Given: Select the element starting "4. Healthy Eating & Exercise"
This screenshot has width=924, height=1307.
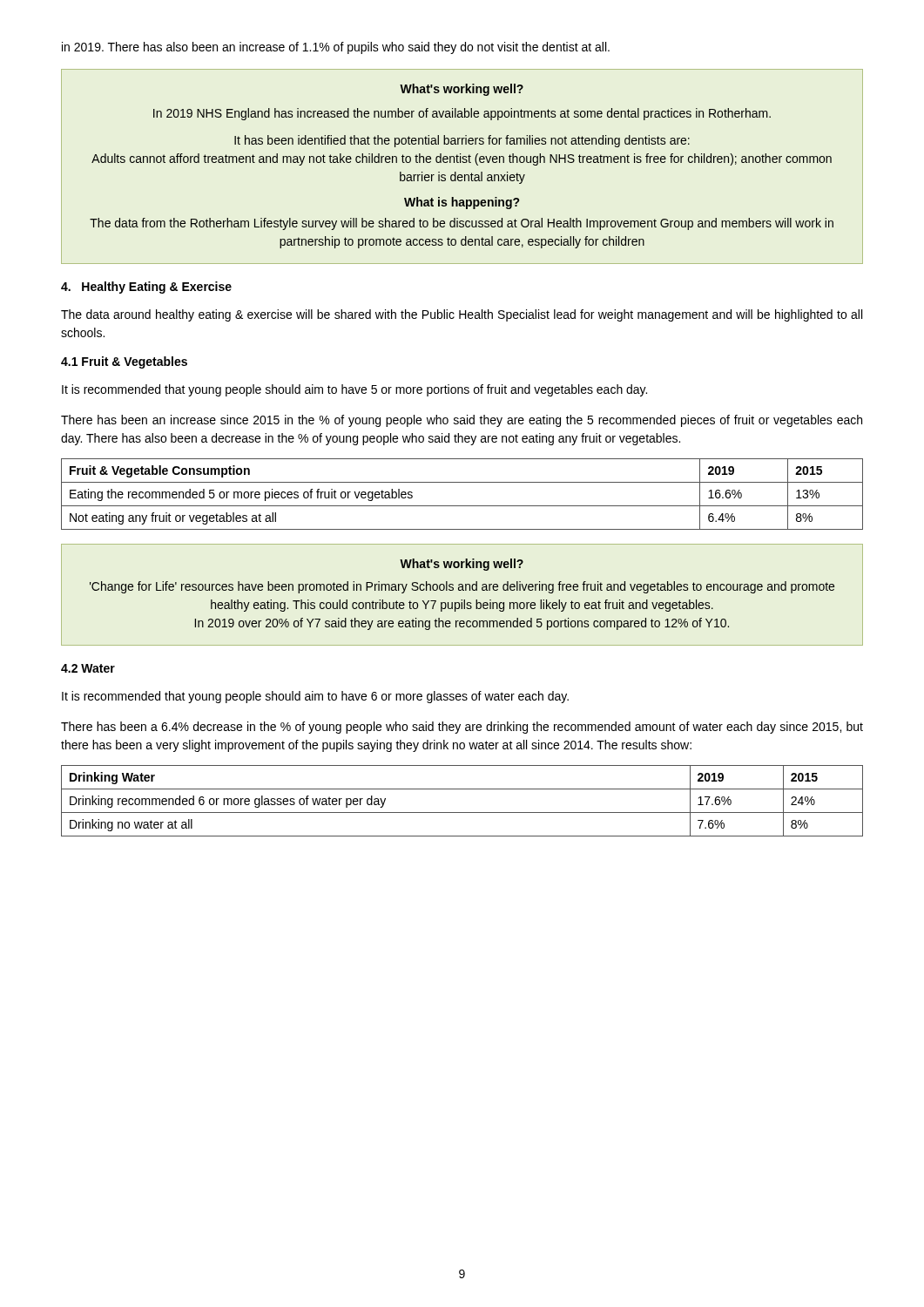Looking at the screenshot, I should 146,288.
